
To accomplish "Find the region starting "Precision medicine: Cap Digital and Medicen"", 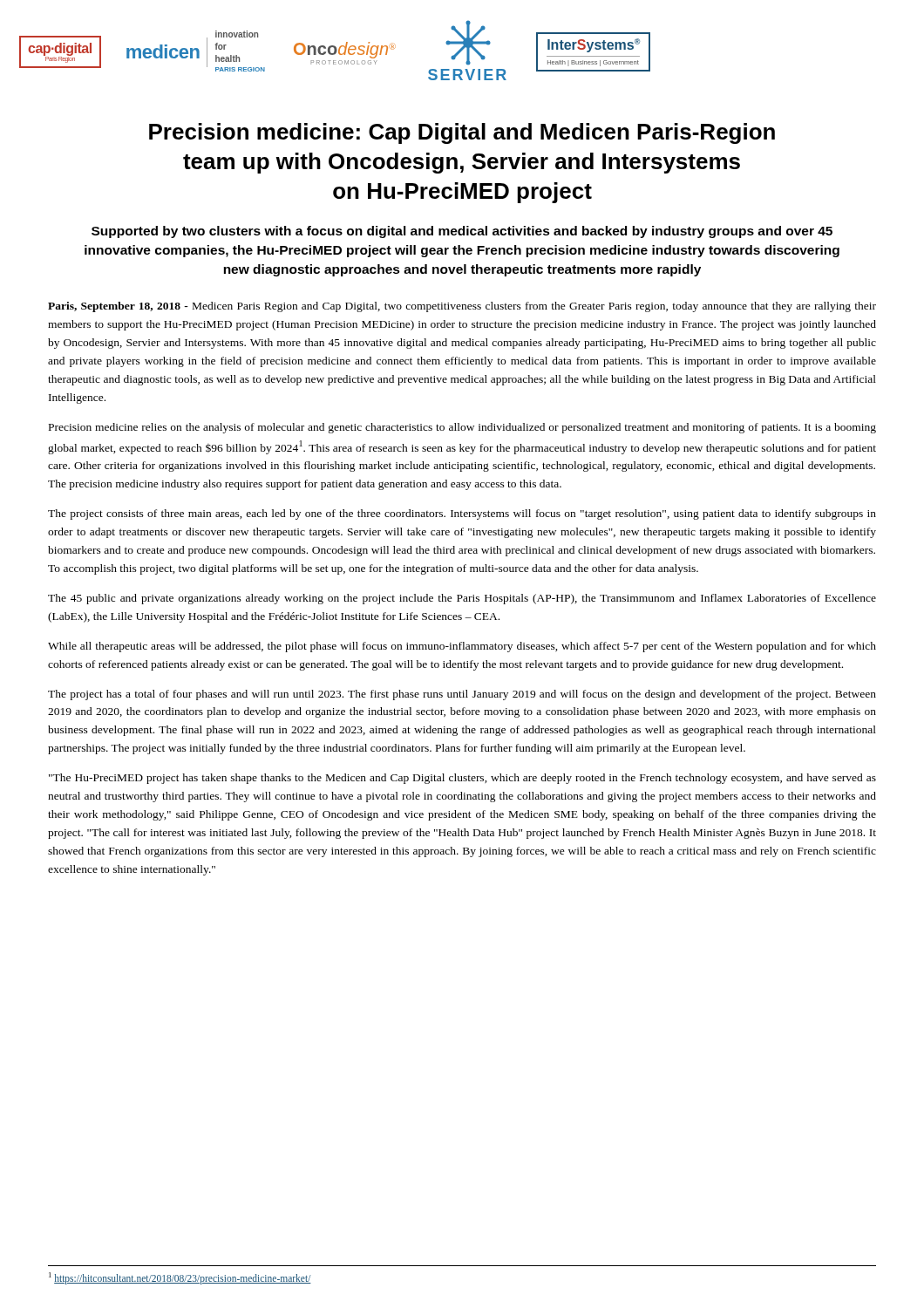I will (462, 161).
